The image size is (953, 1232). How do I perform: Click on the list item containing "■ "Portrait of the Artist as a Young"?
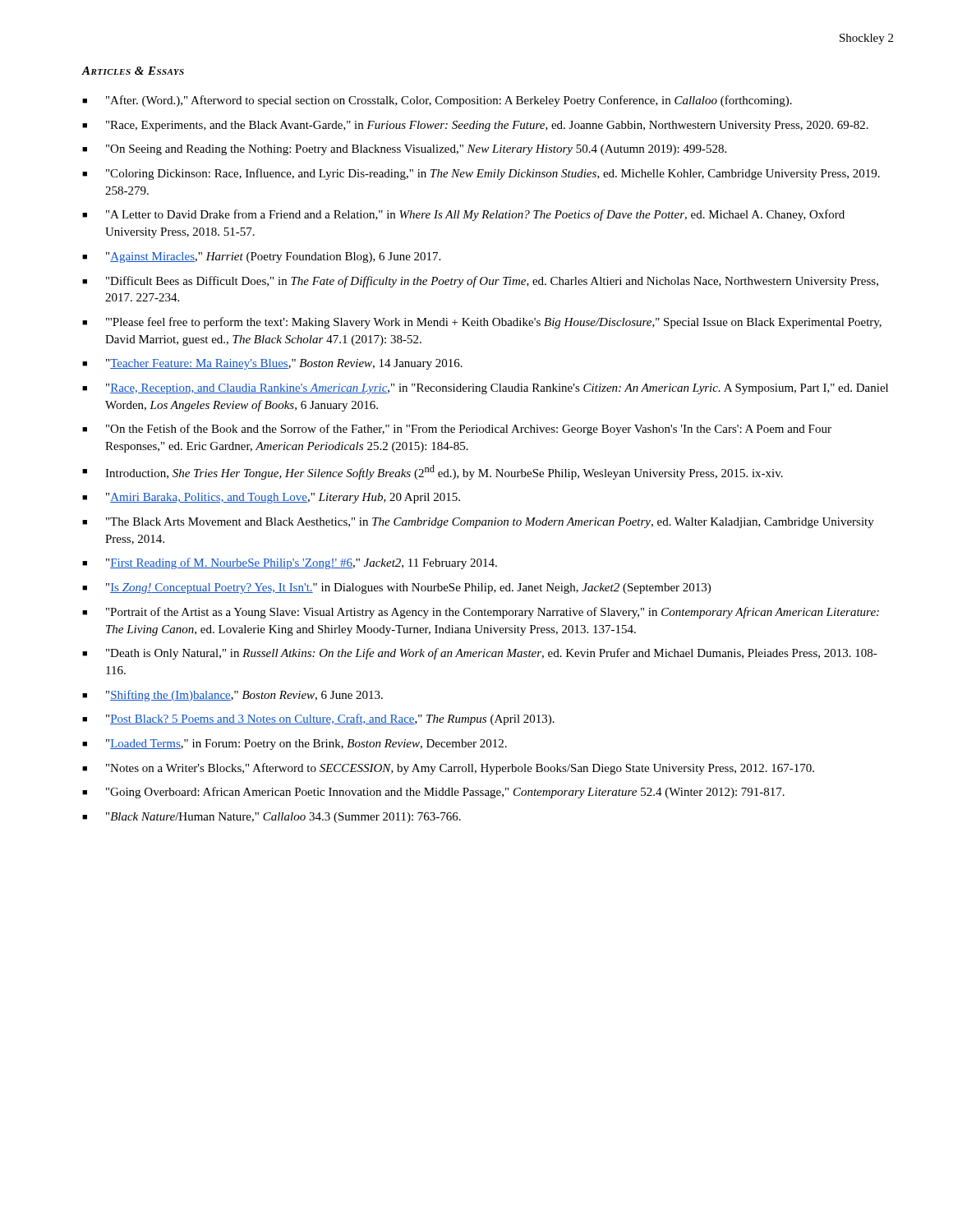(x=488, y=621)
